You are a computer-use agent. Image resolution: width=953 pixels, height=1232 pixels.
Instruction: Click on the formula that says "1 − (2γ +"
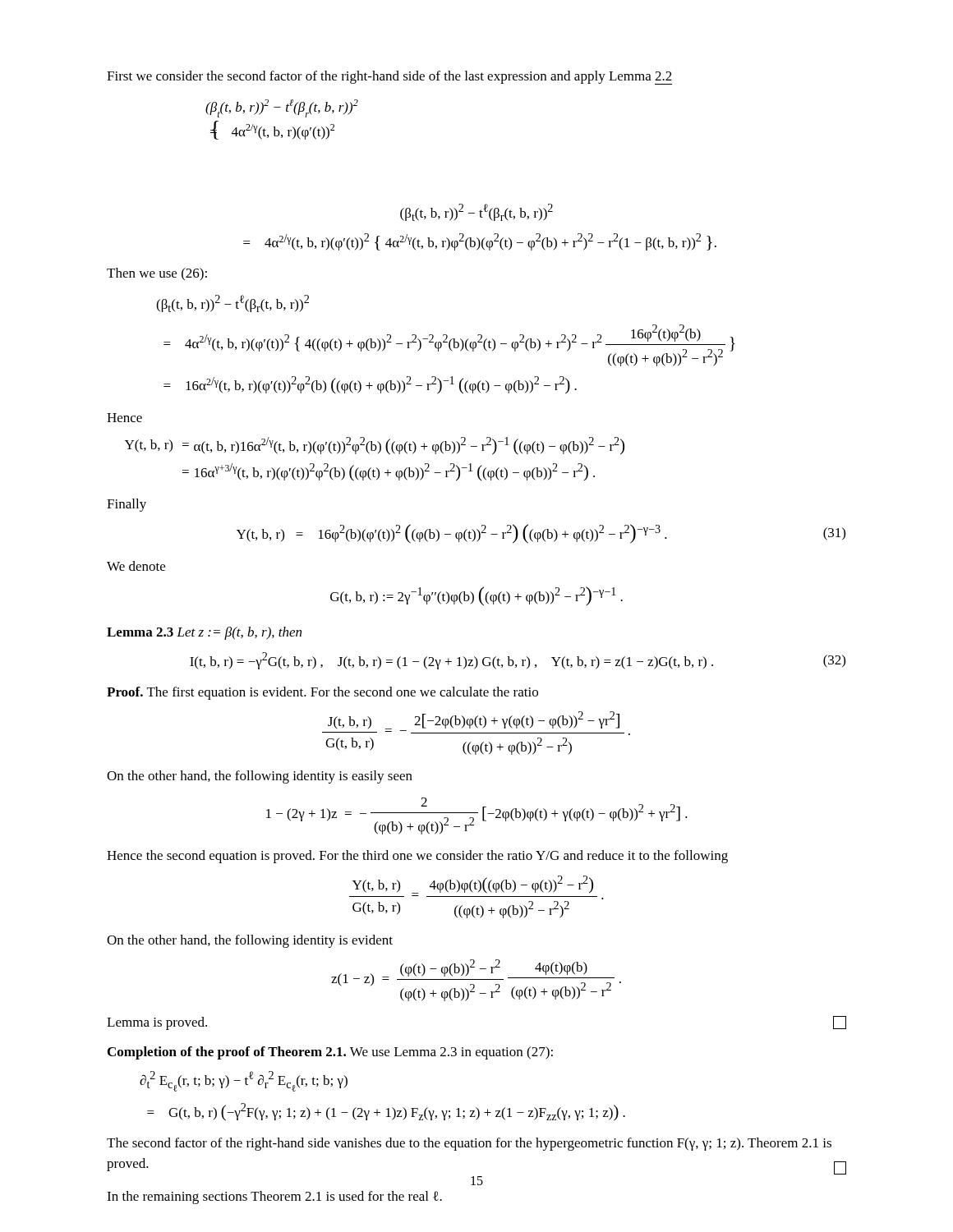click(476, 814)
